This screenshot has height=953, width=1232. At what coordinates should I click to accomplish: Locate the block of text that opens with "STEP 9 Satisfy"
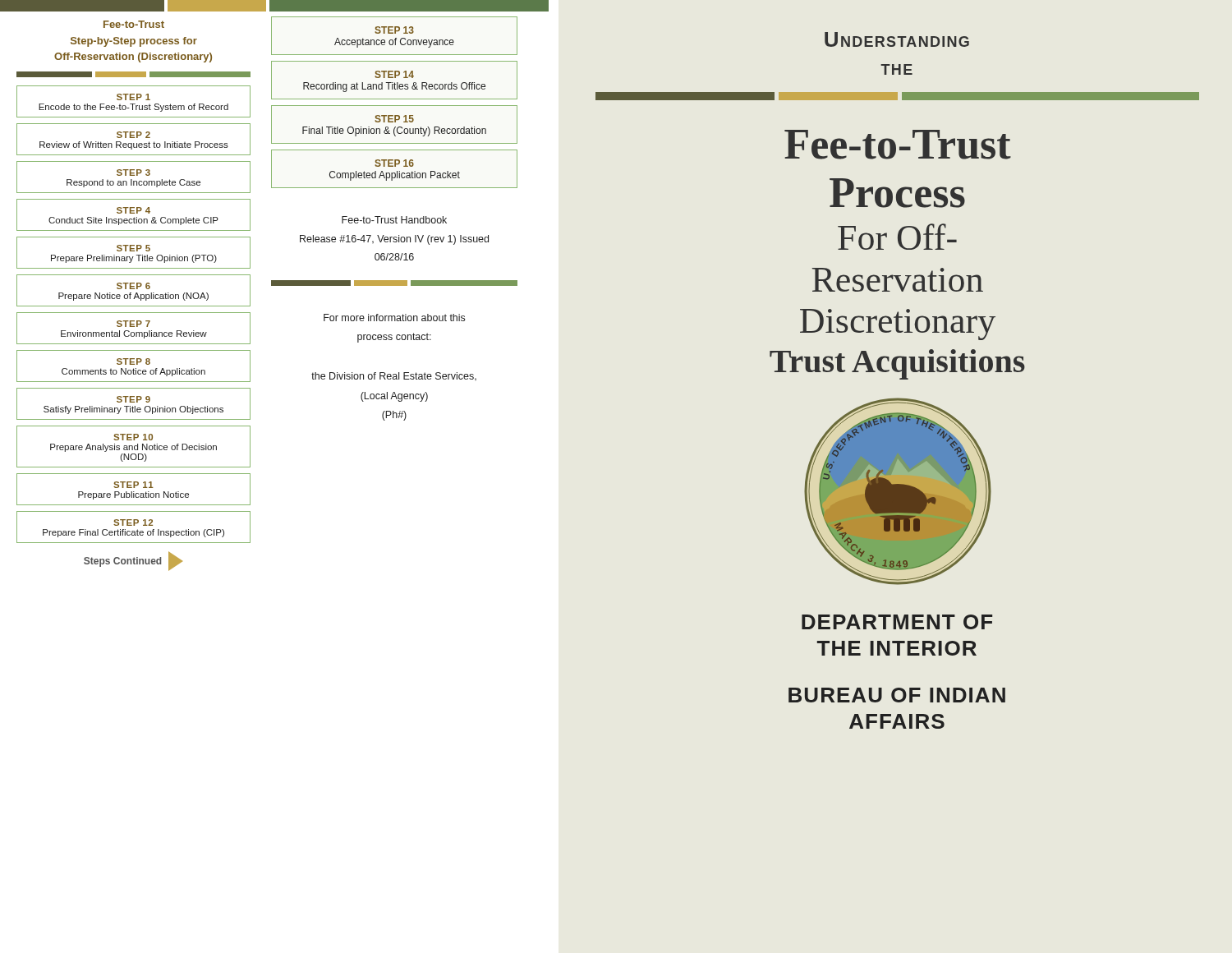[x=133, y=404]
